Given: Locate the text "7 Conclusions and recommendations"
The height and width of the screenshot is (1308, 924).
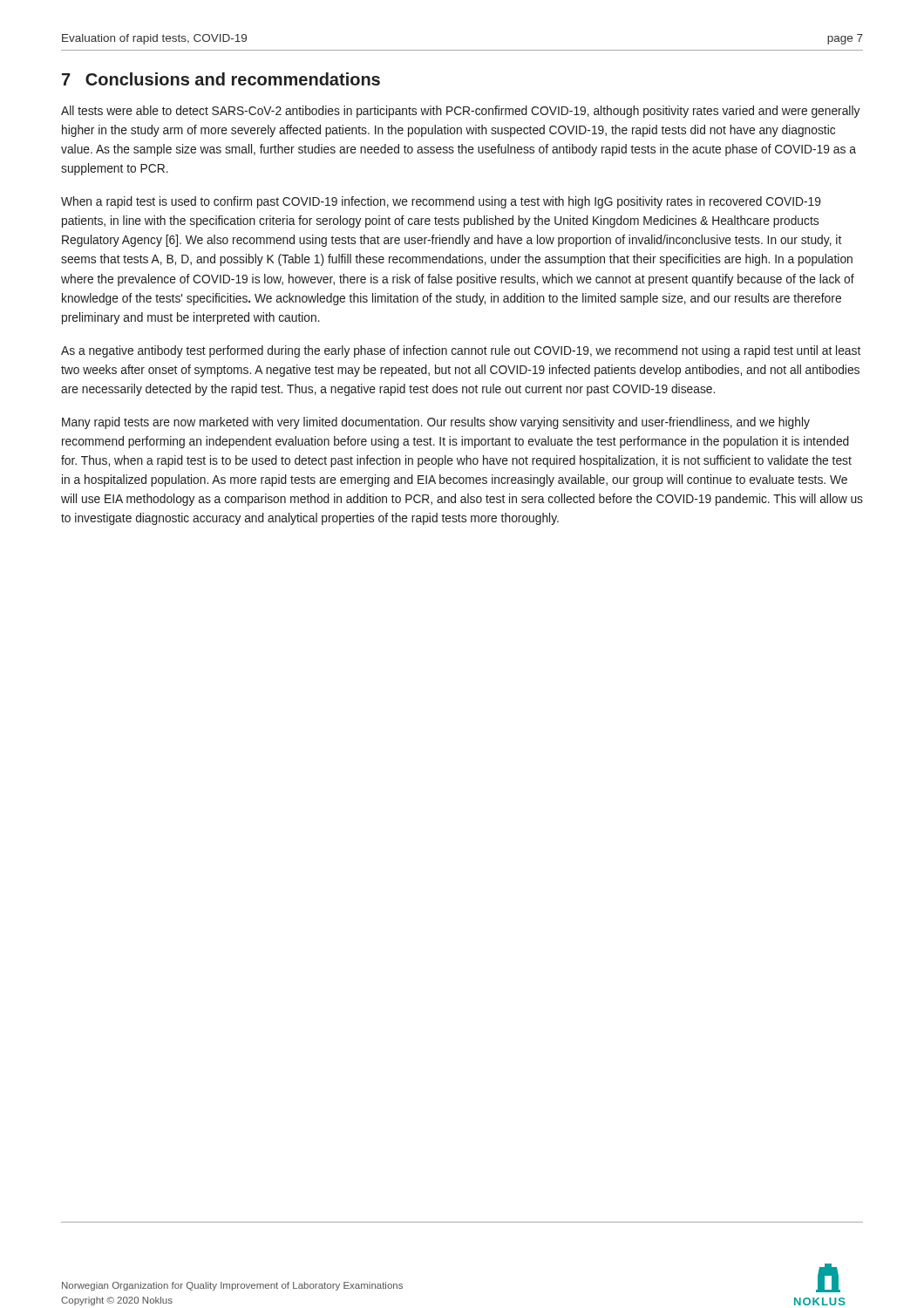Looking at the screenshot, I should 221,79.
